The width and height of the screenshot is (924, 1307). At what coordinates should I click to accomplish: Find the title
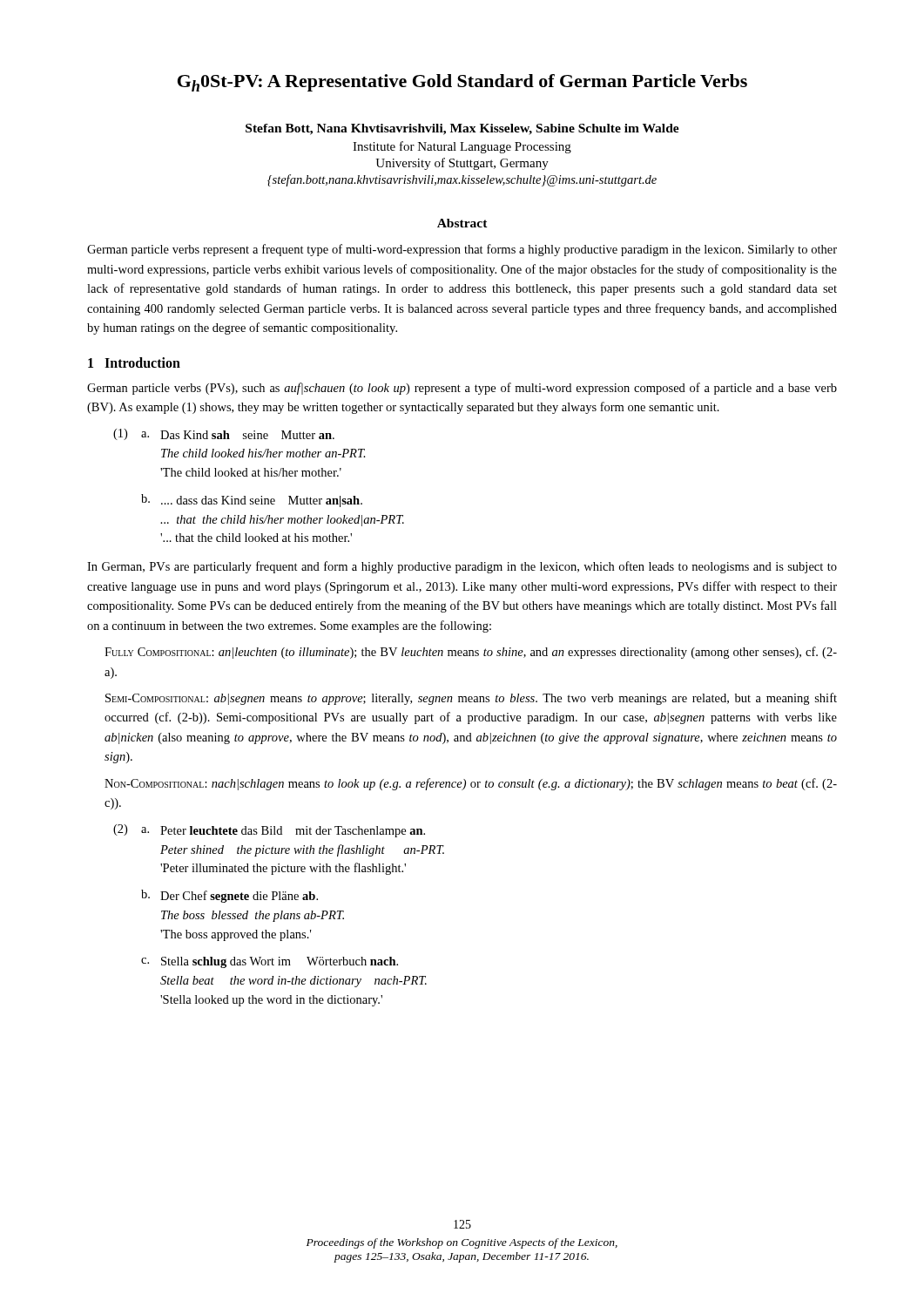click(462, 83)
